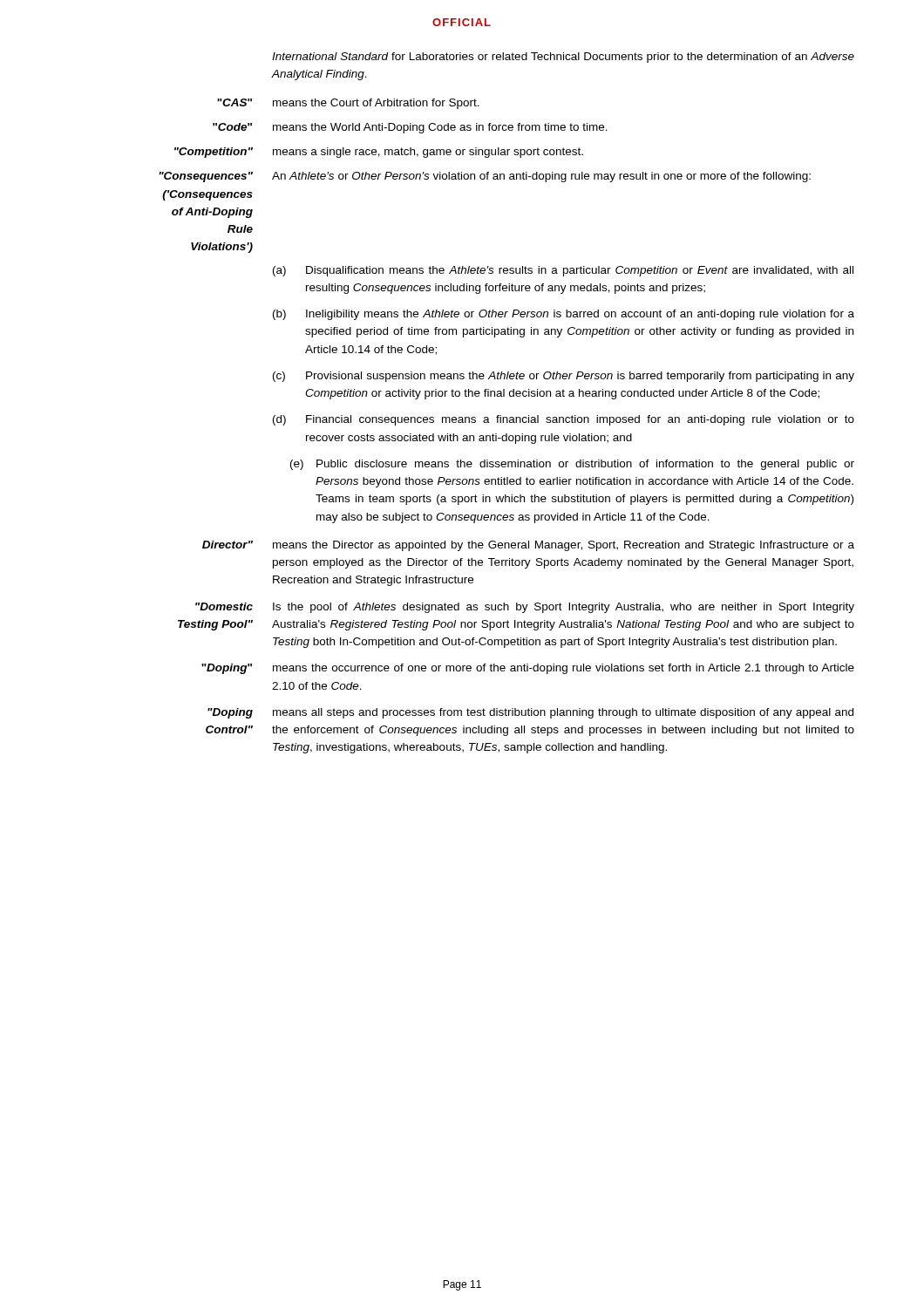Point to the block beginning "(c) Provisional suspension means the"
This screenshot has height=1308, width=924.
(563, 385)
